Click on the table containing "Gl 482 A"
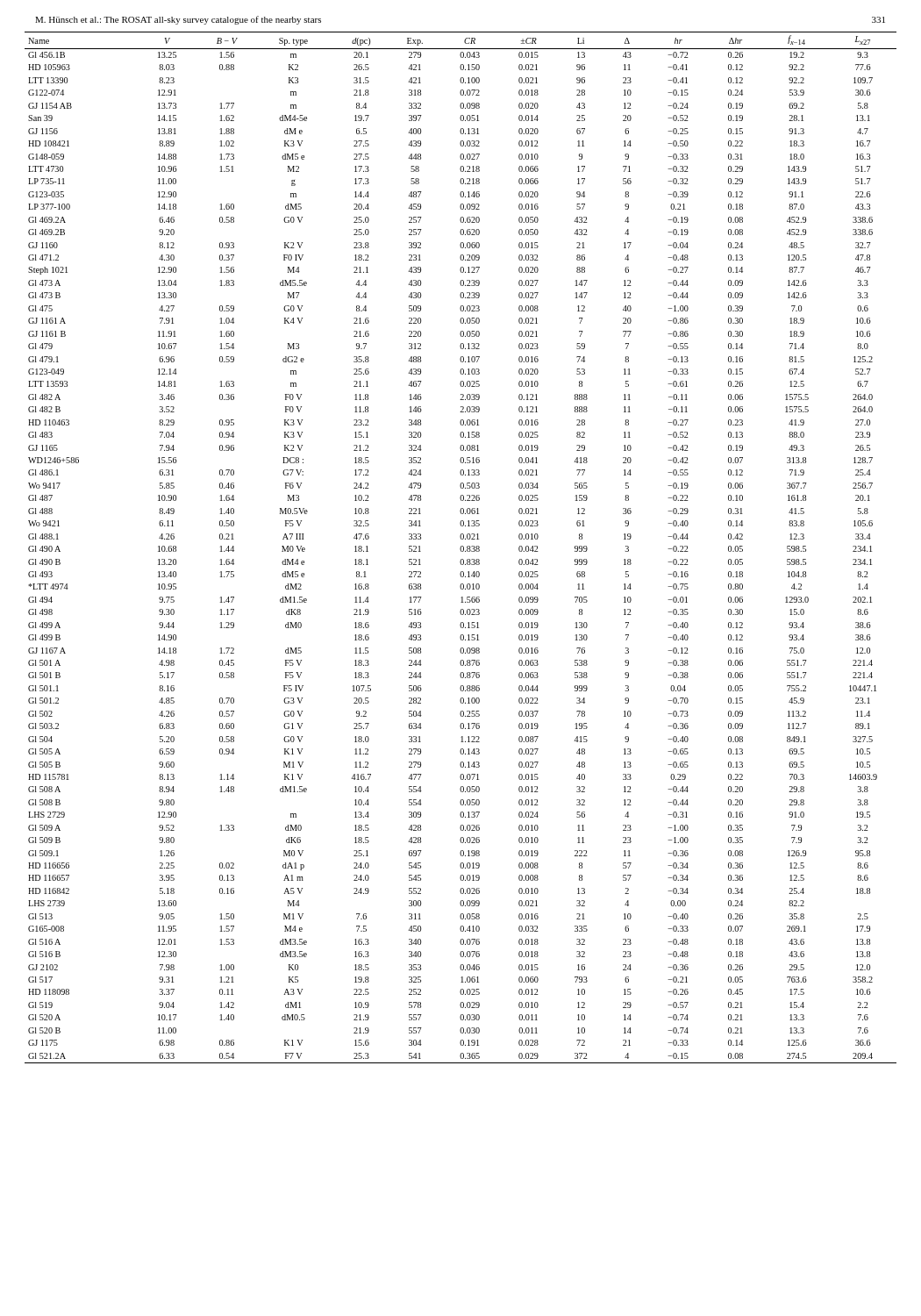 pos(460,547)
